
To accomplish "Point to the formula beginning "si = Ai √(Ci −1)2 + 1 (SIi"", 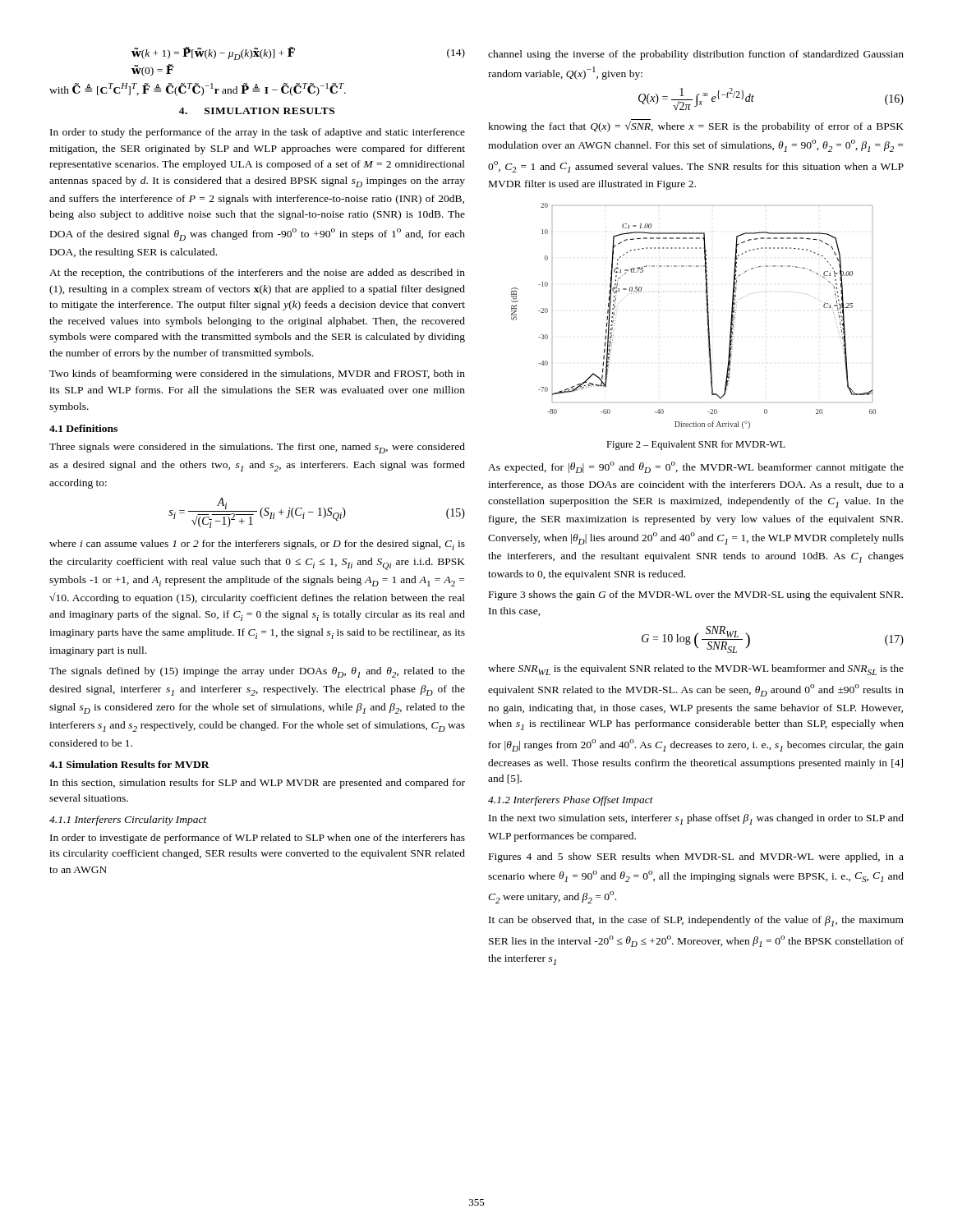I will coord(317,513).
